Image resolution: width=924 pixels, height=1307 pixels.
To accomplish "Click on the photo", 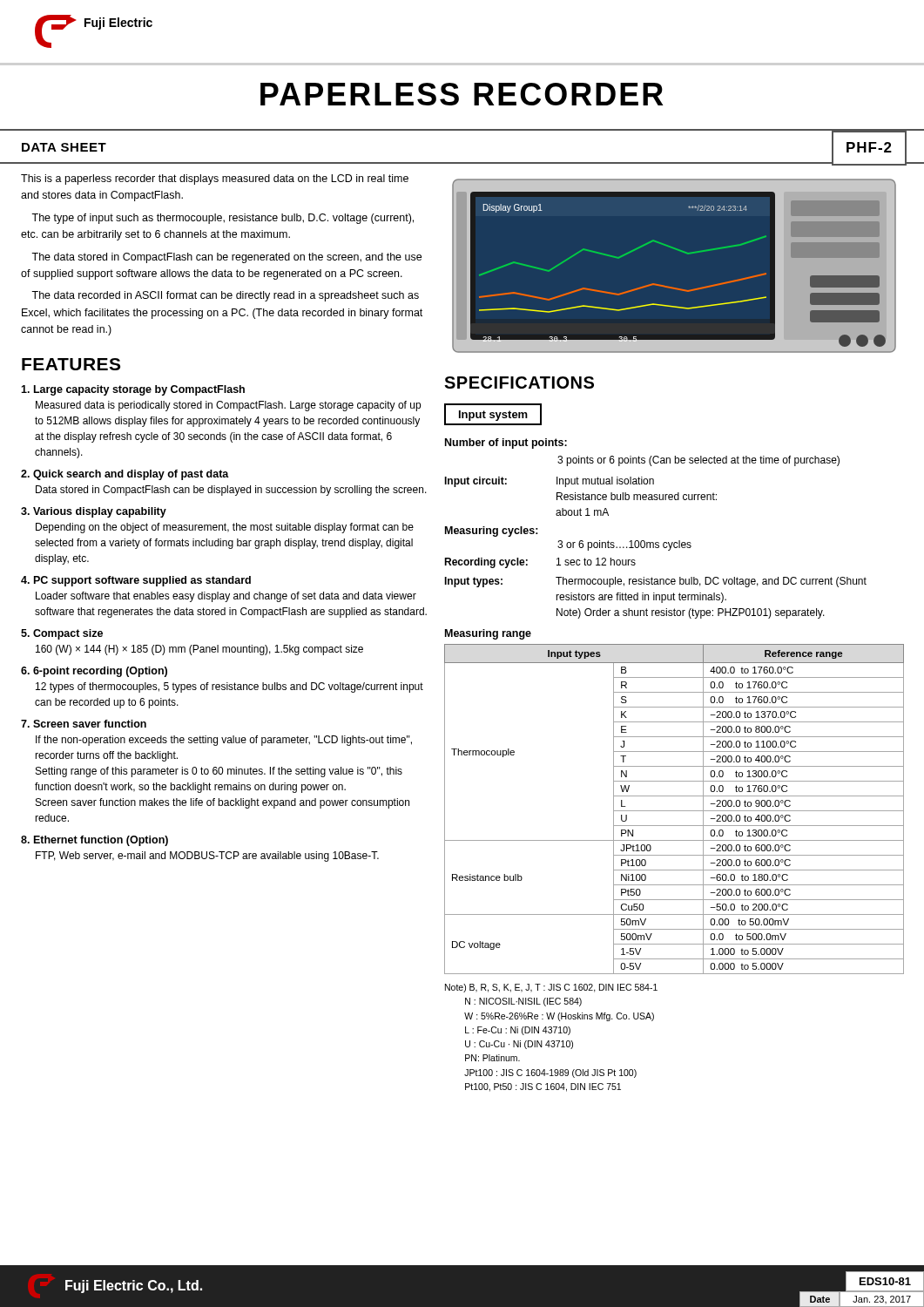I will tap(674, 266).
